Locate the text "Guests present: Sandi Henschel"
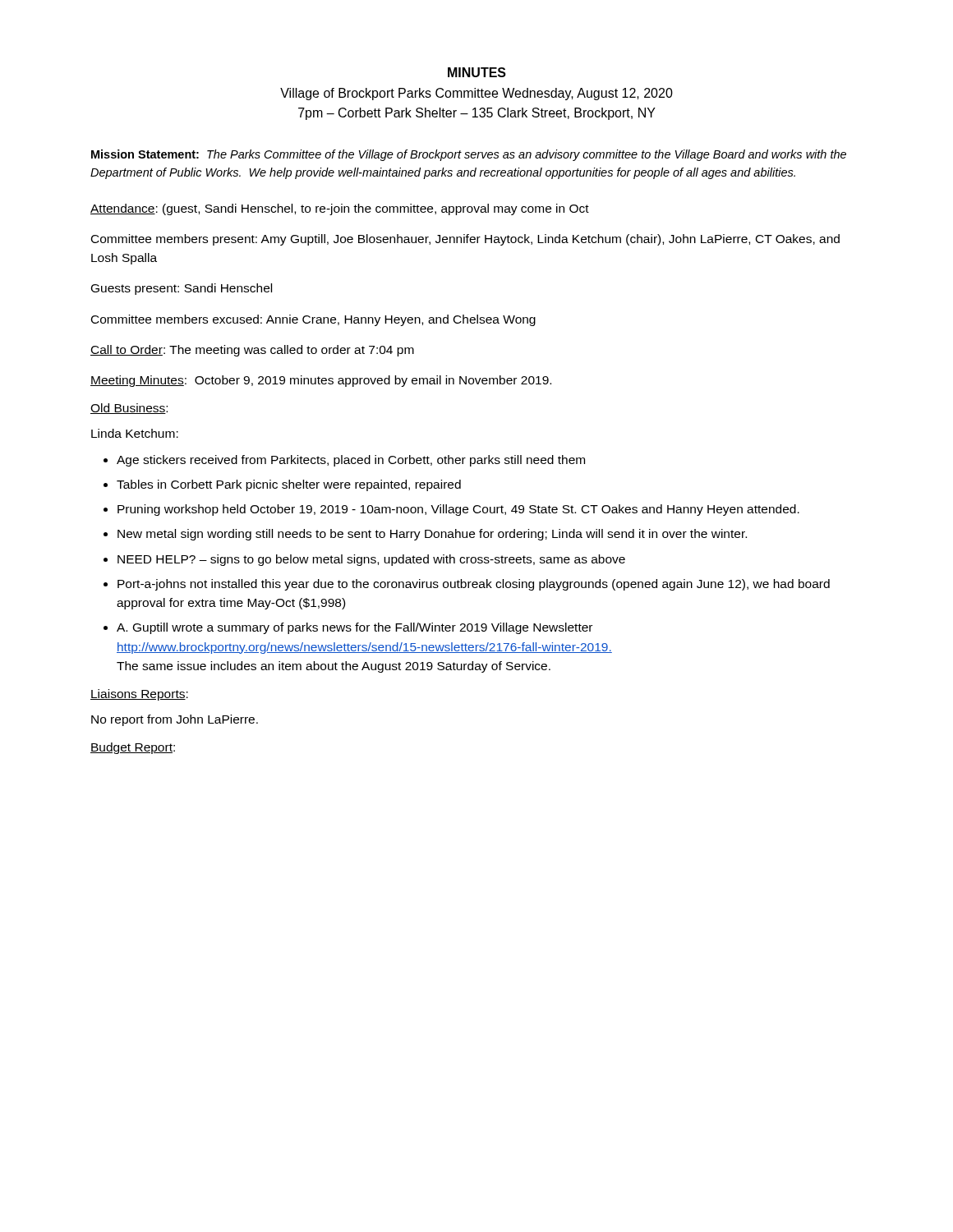 coord(182,288)
